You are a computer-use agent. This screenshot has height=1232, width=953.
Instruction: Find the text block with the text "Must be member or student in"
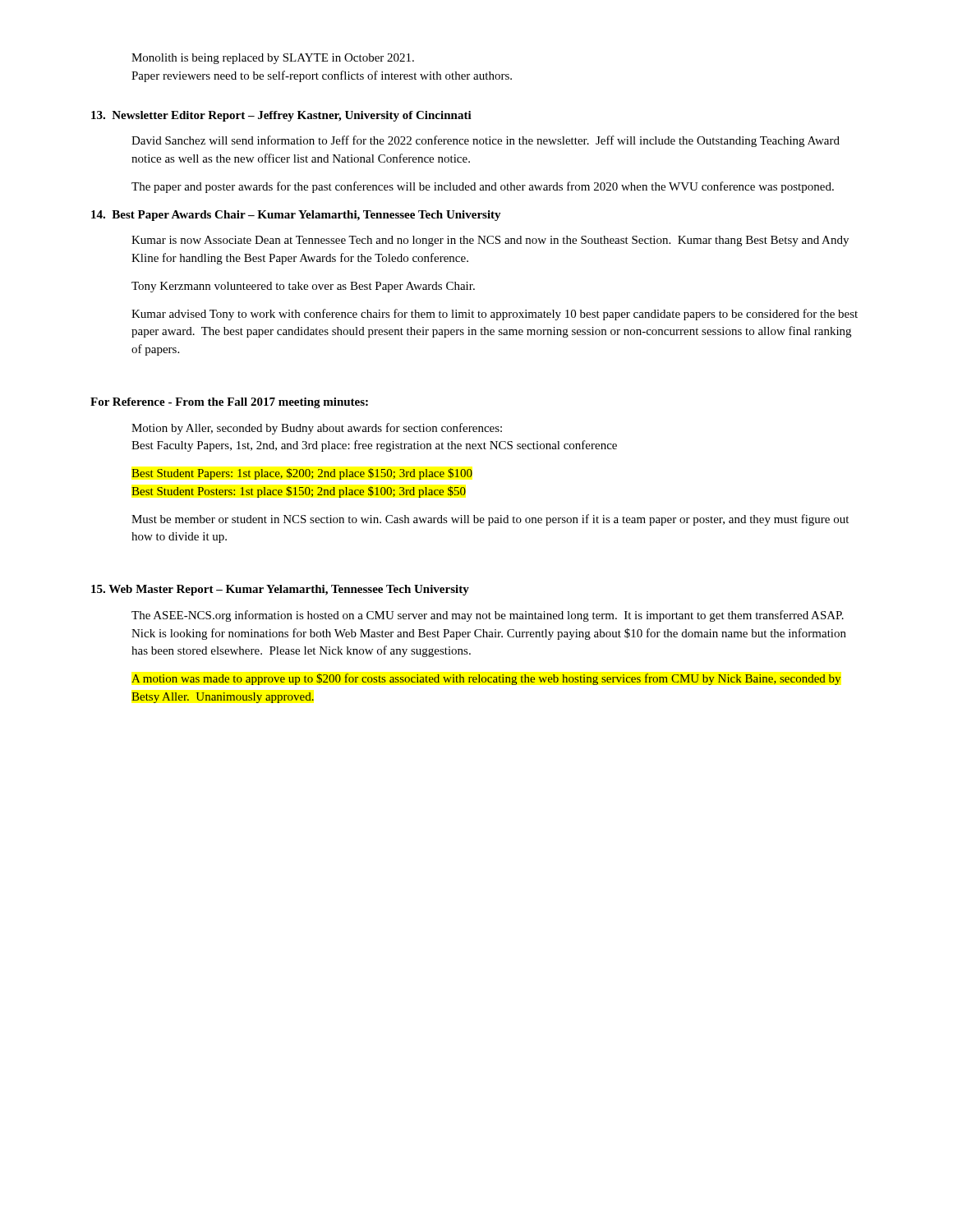pos(497,528)
